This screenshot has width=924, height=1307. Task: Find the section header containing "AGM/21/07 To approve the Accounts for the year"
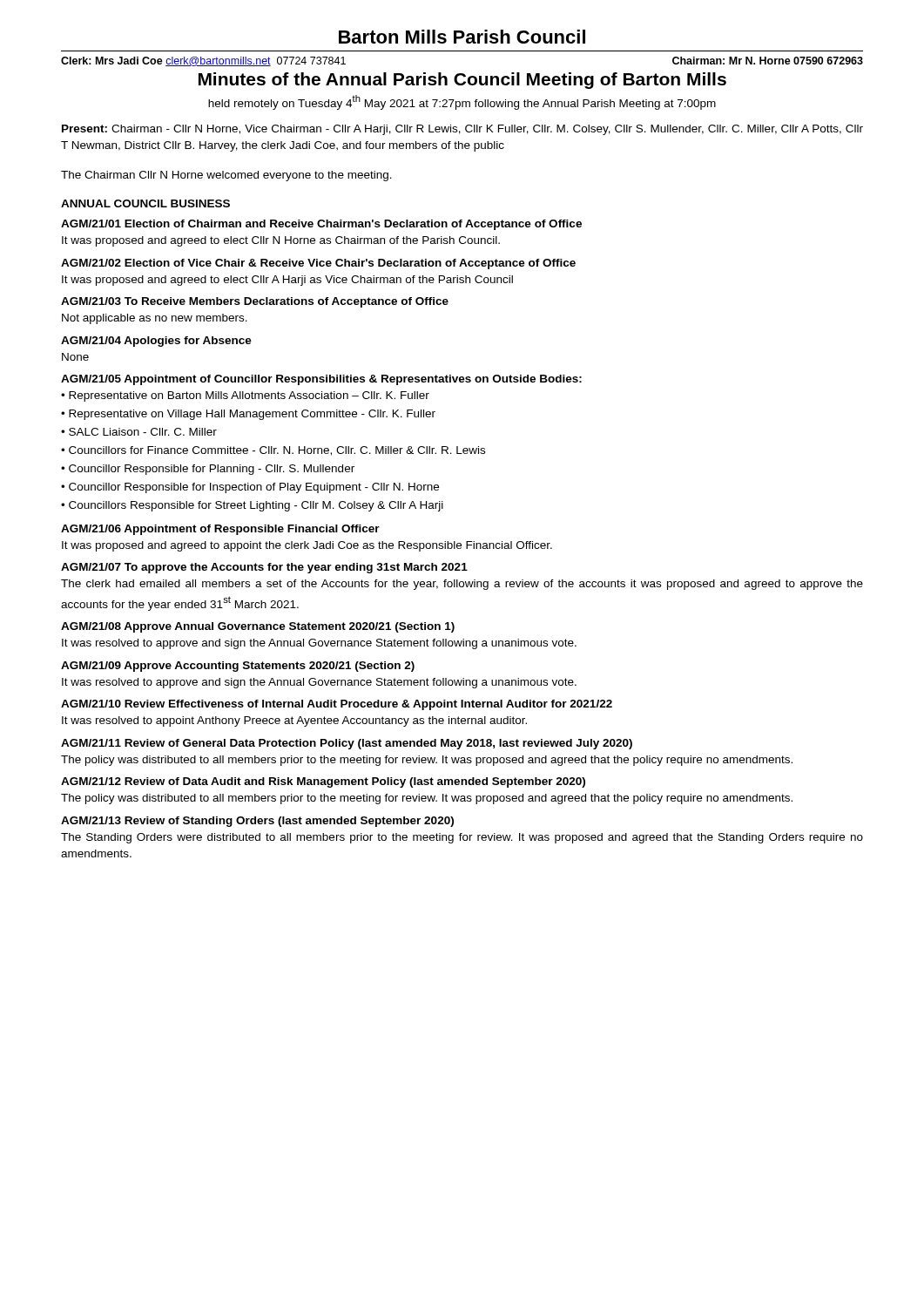point(264,567)
